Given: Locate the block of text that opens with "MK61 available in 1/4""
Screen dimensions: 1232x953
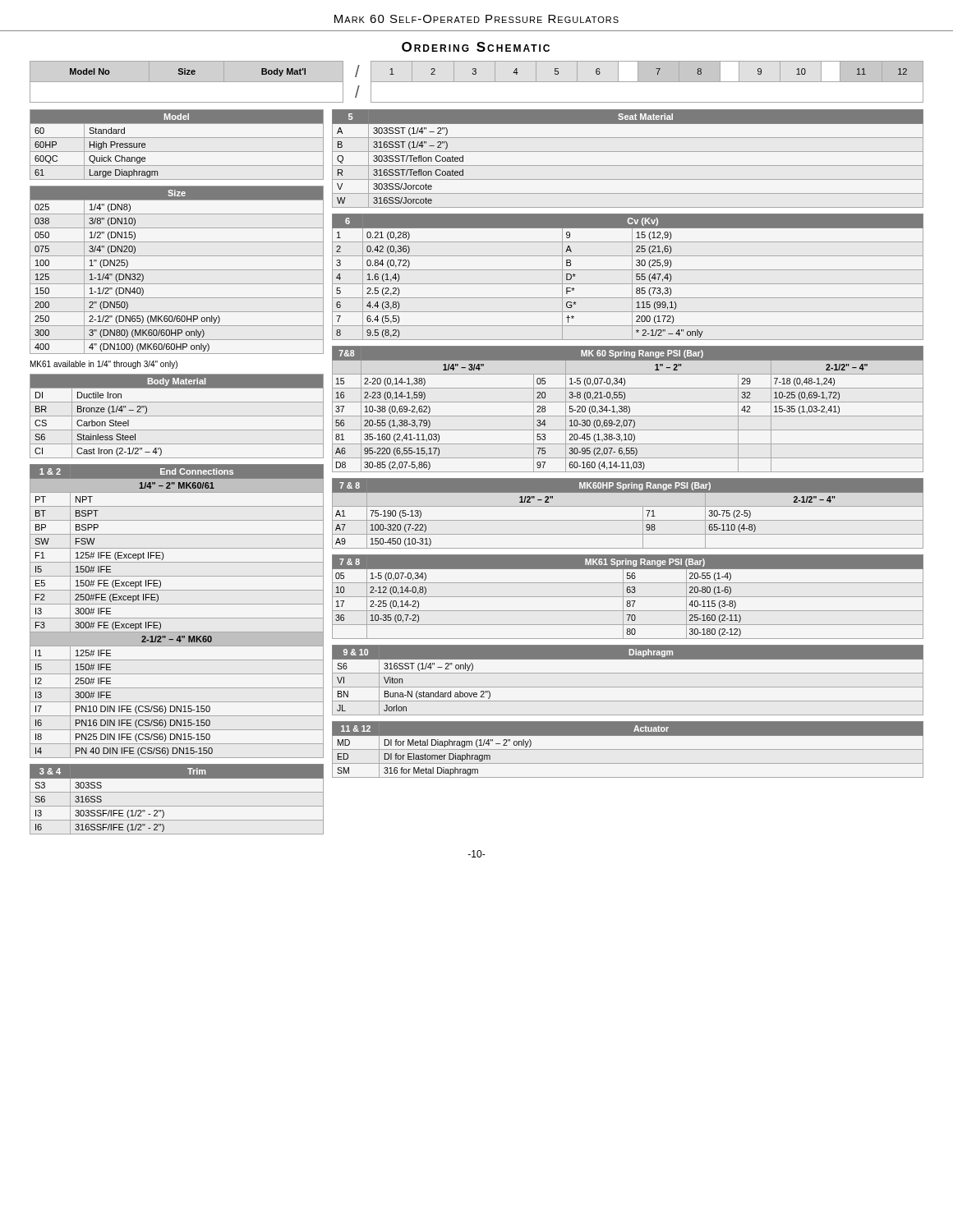Looking at the screenshot, I should pos(104,364).
